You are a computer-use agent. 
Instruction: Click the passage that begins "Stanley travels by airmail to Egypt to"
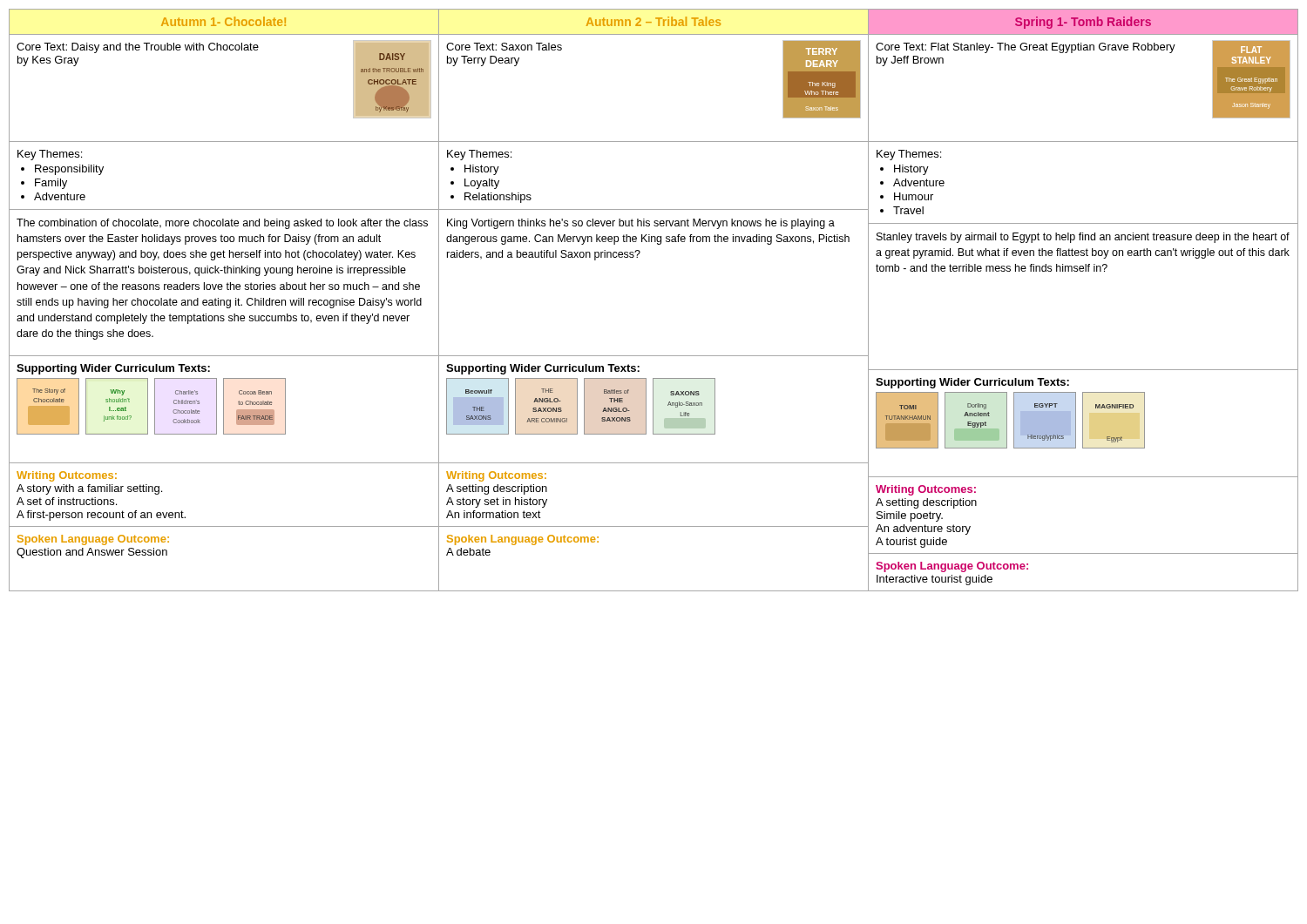[1083, 253]
